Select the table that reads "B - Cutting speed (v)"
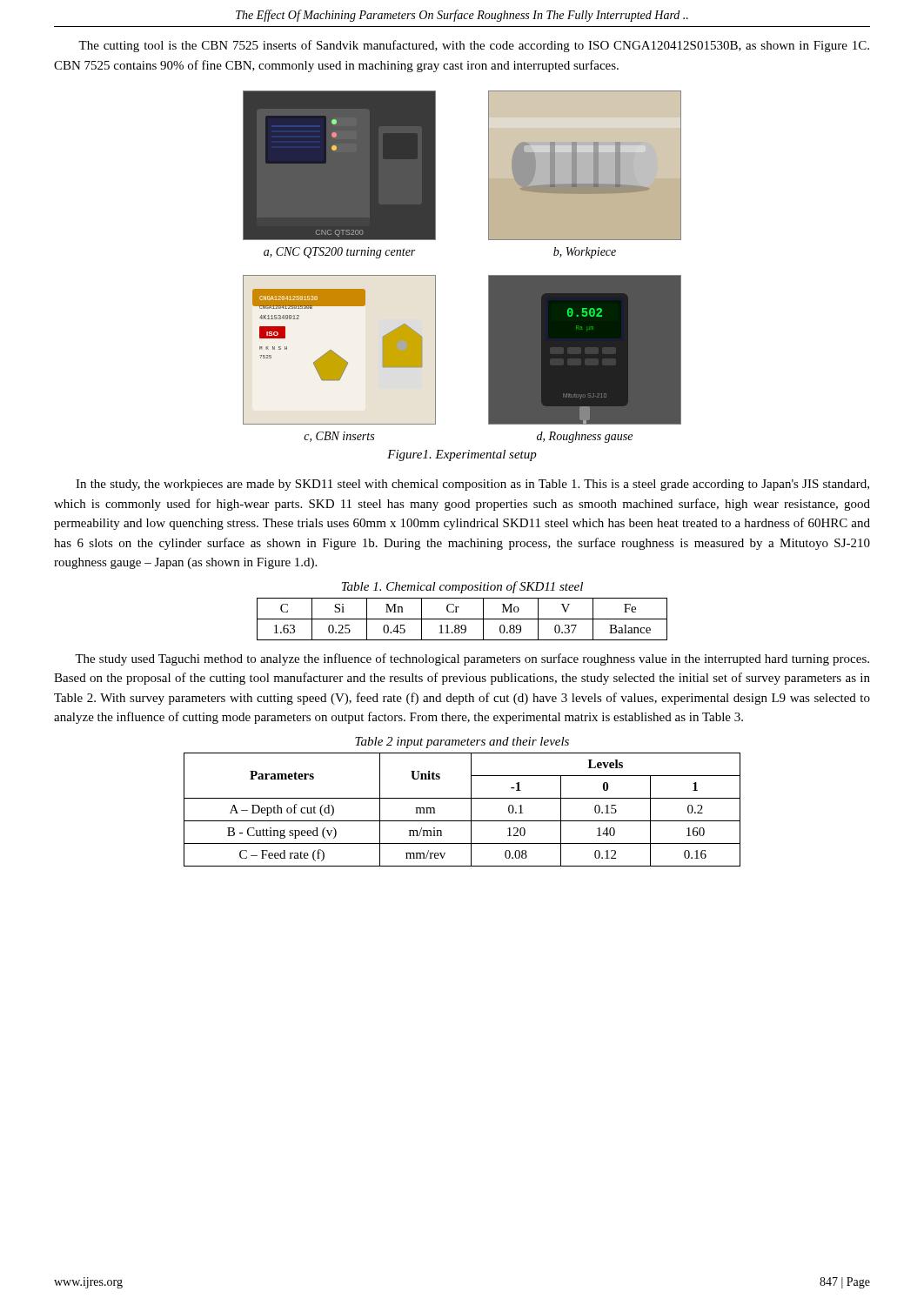Viewport: 924px width, 1305px height. (462, 809)
